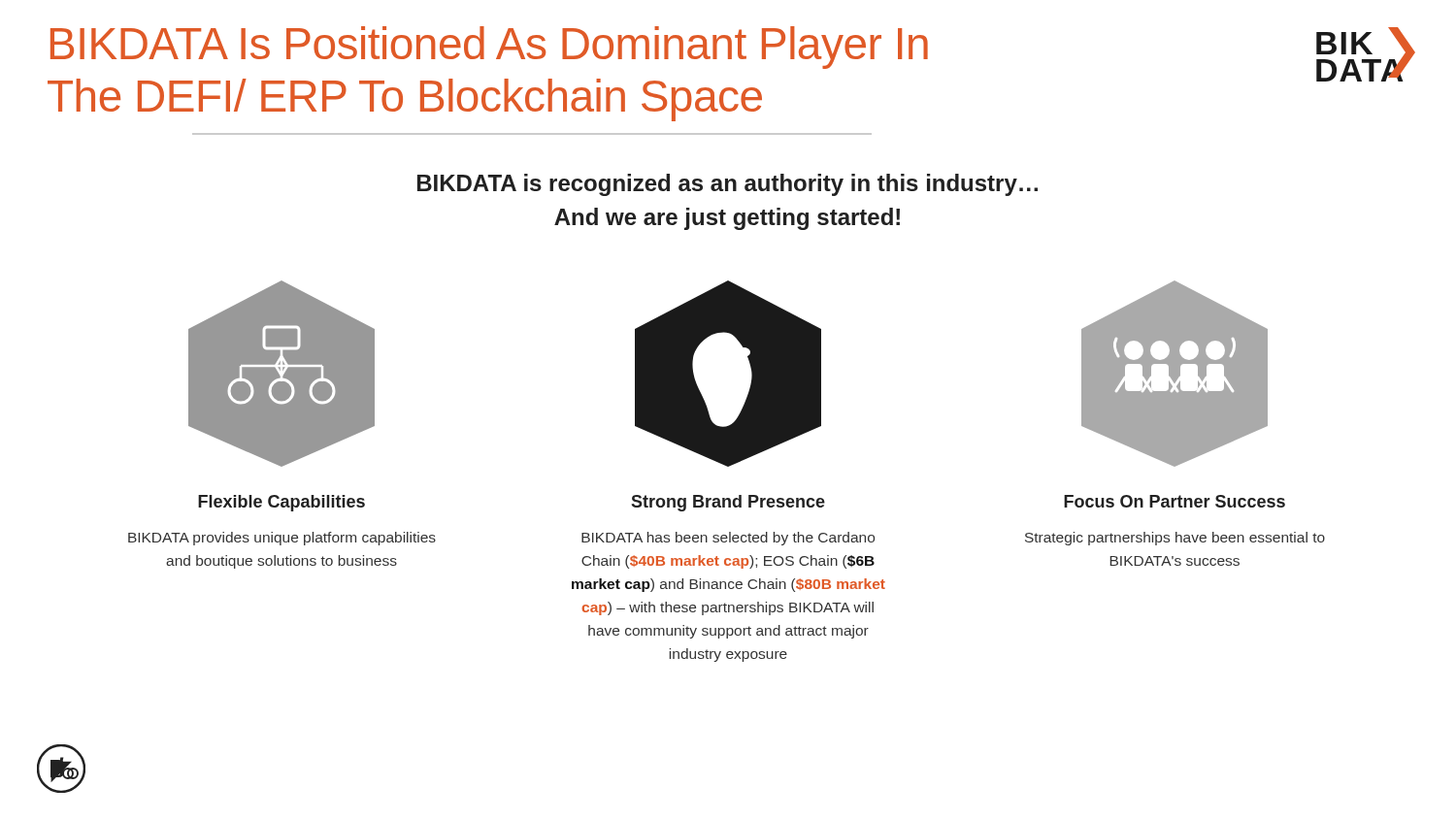This screenshot has width=1456, height=820.
Task: Point to the block beginning "BIKDATA has been selected by the Cardano Chain"
Action: (x=728, y=595)
